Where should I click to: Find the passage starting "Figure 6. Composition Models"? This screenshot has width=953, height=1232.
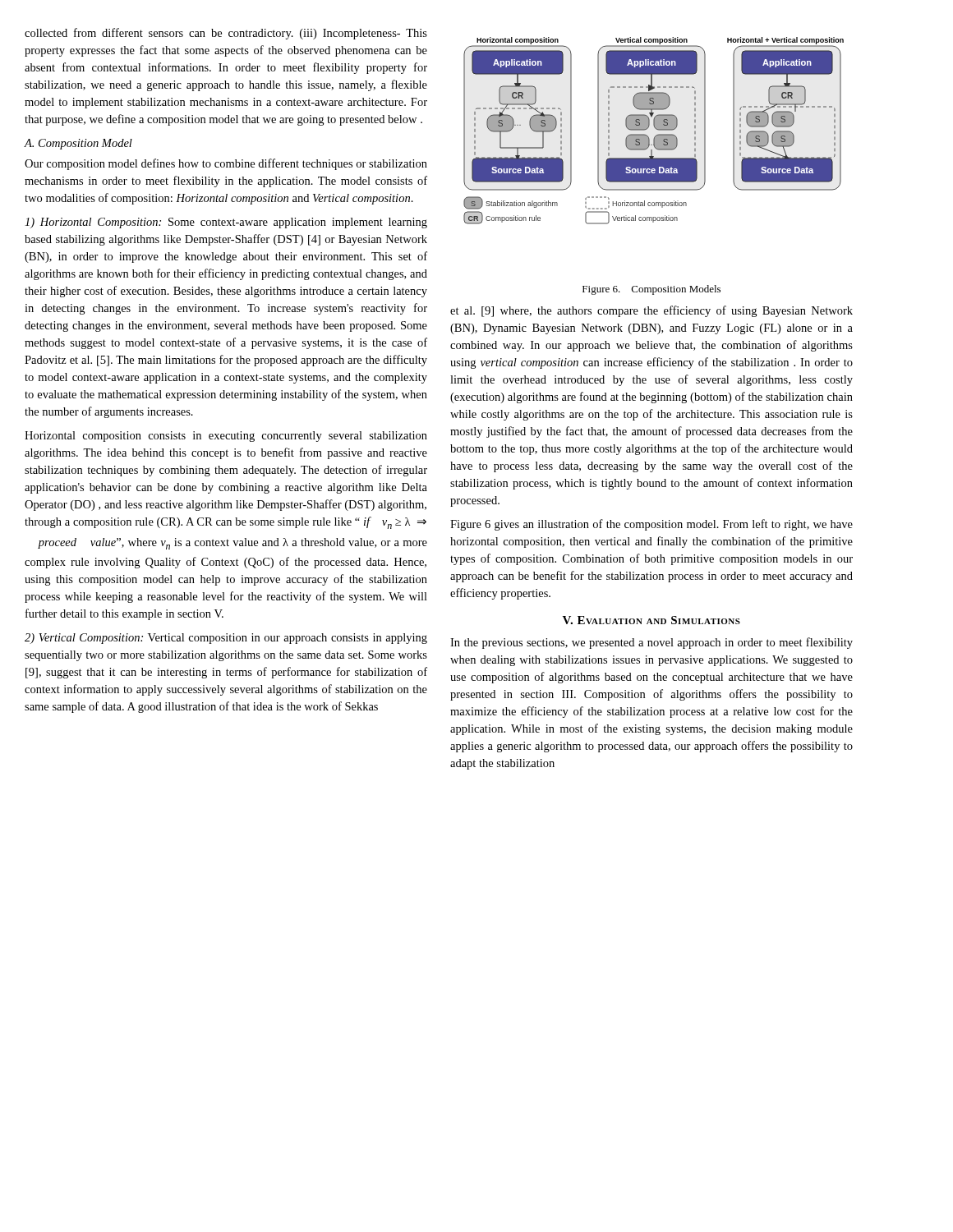coord(651,289)
